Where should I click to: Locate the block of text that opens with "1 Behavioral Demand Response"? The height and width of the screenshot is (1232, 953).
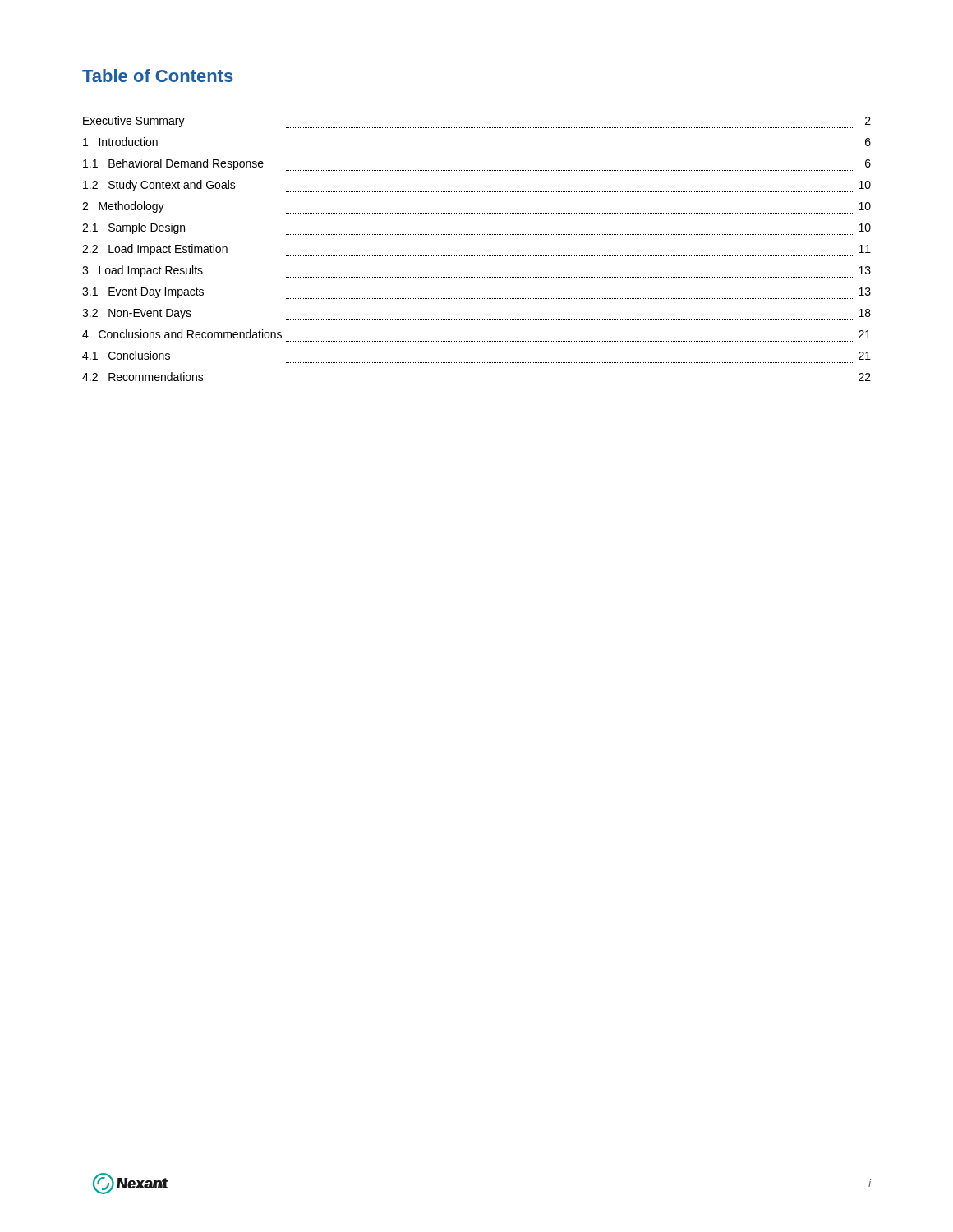coord(476,163)
